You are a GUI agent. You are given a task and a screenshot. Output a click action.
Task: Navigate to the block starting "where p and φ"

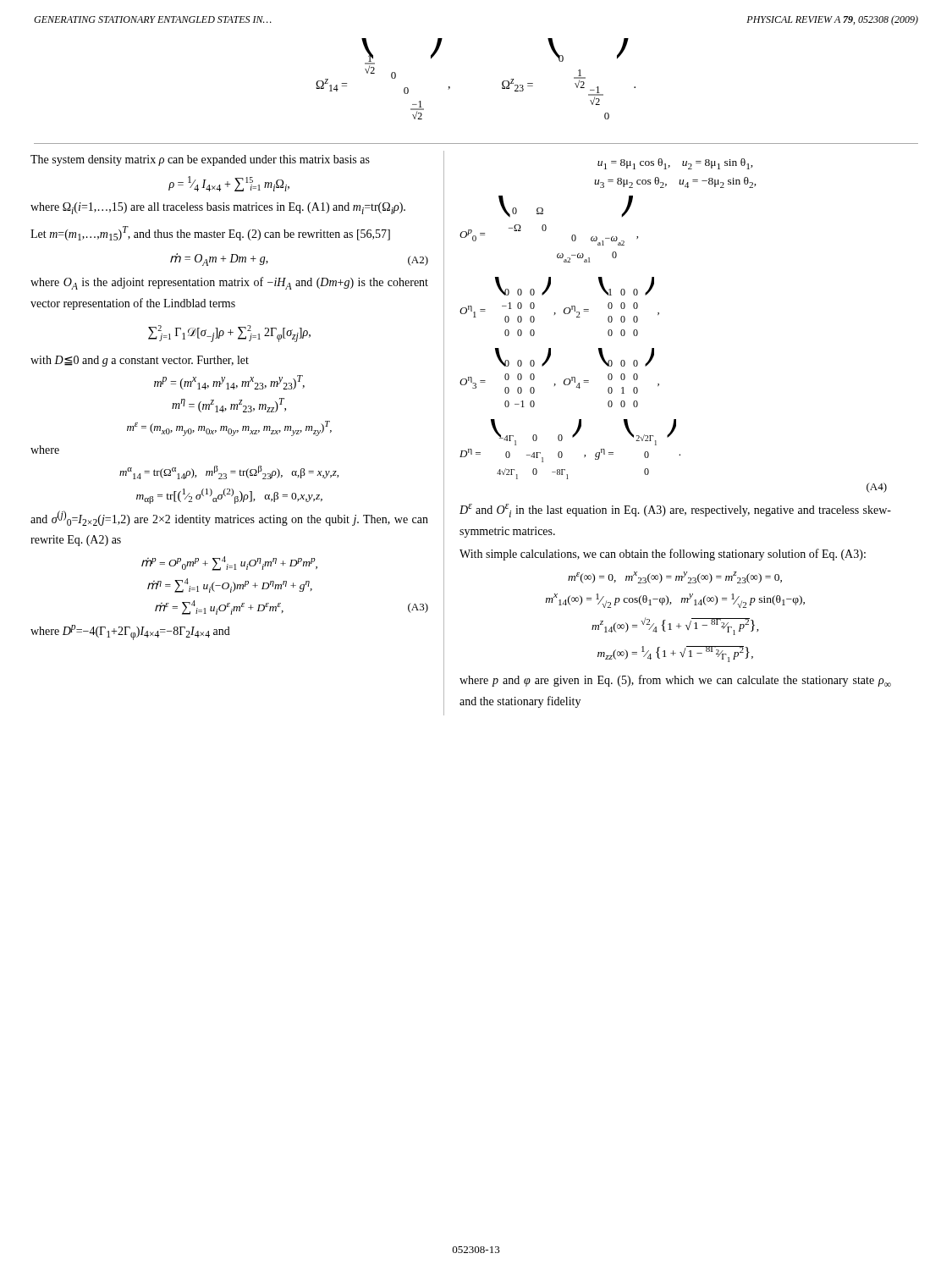[x=675, y=691]
